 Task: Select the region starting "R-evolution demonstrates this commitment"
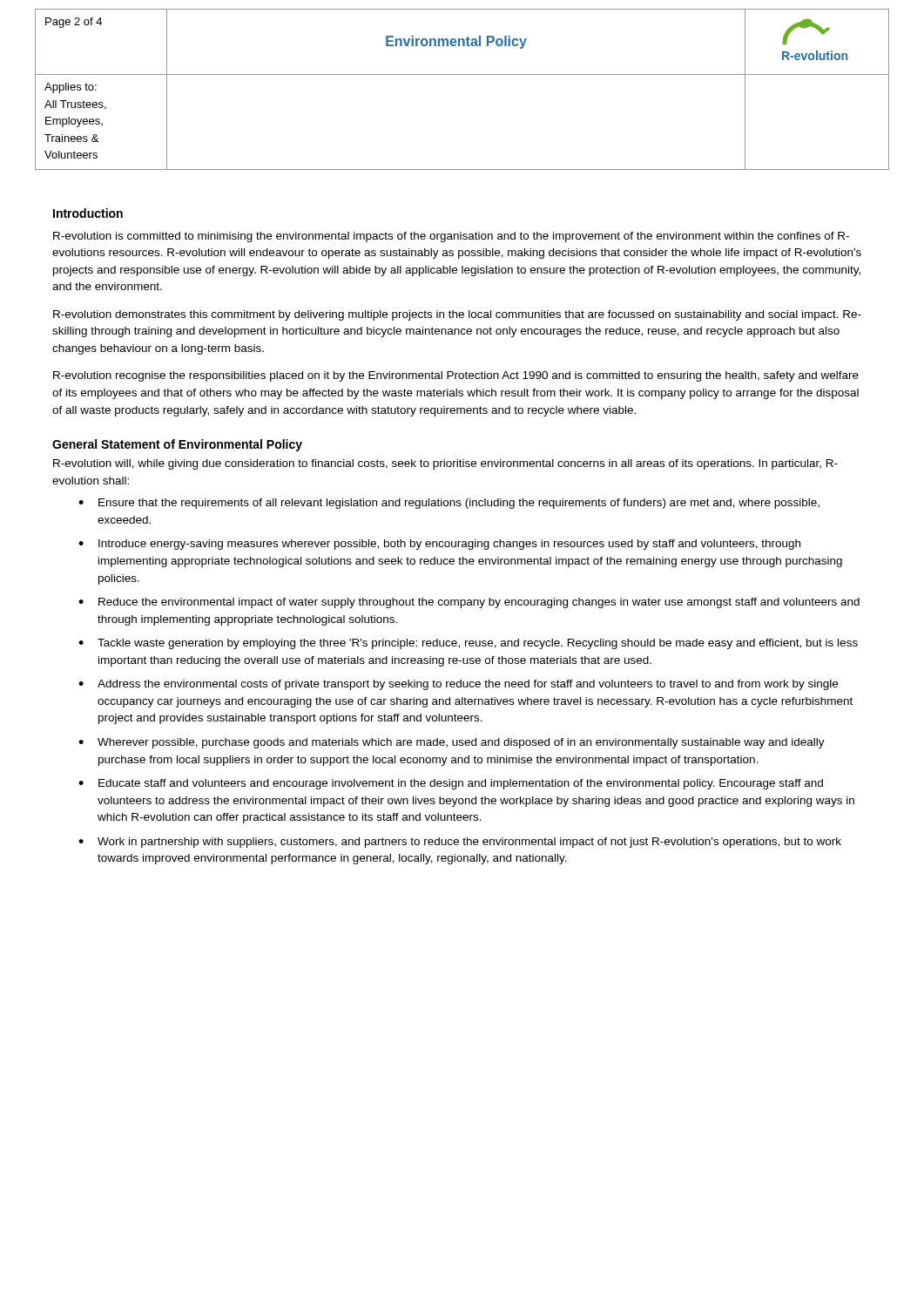[457, 331]
